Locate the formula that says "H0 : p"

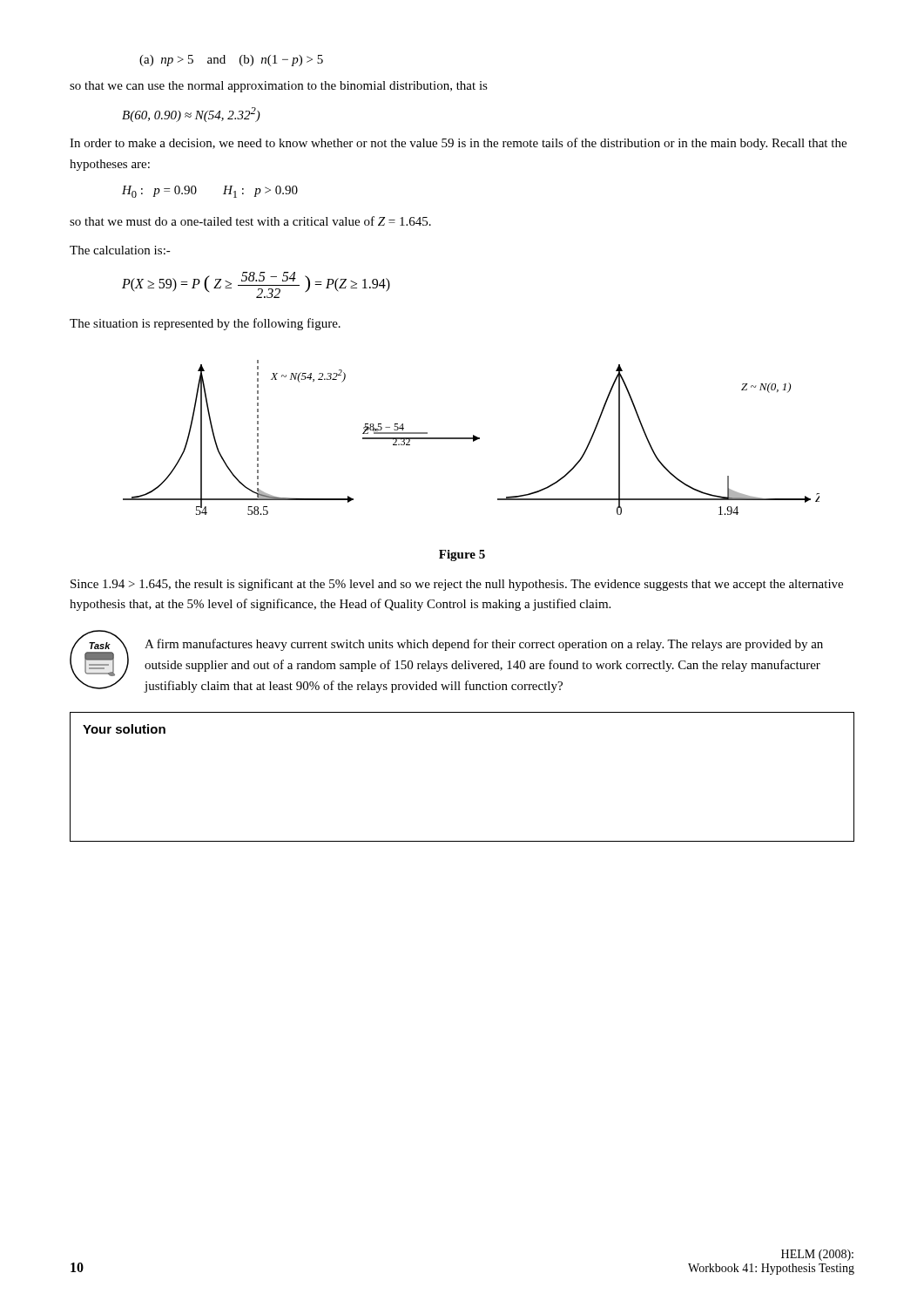155,191
